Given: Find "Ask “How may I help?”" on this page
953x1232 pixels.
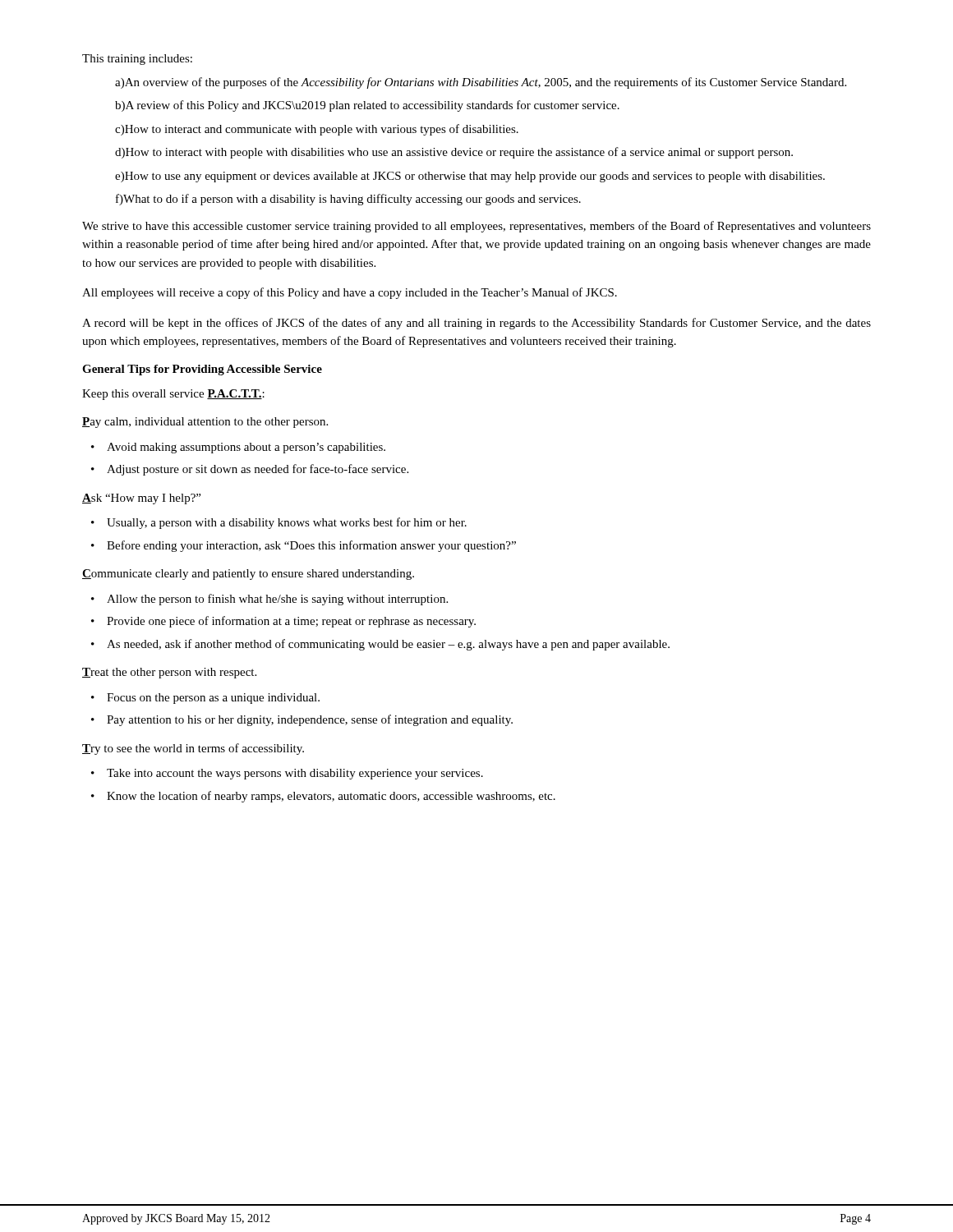Looking at the screenshot, I should point(142,497).
